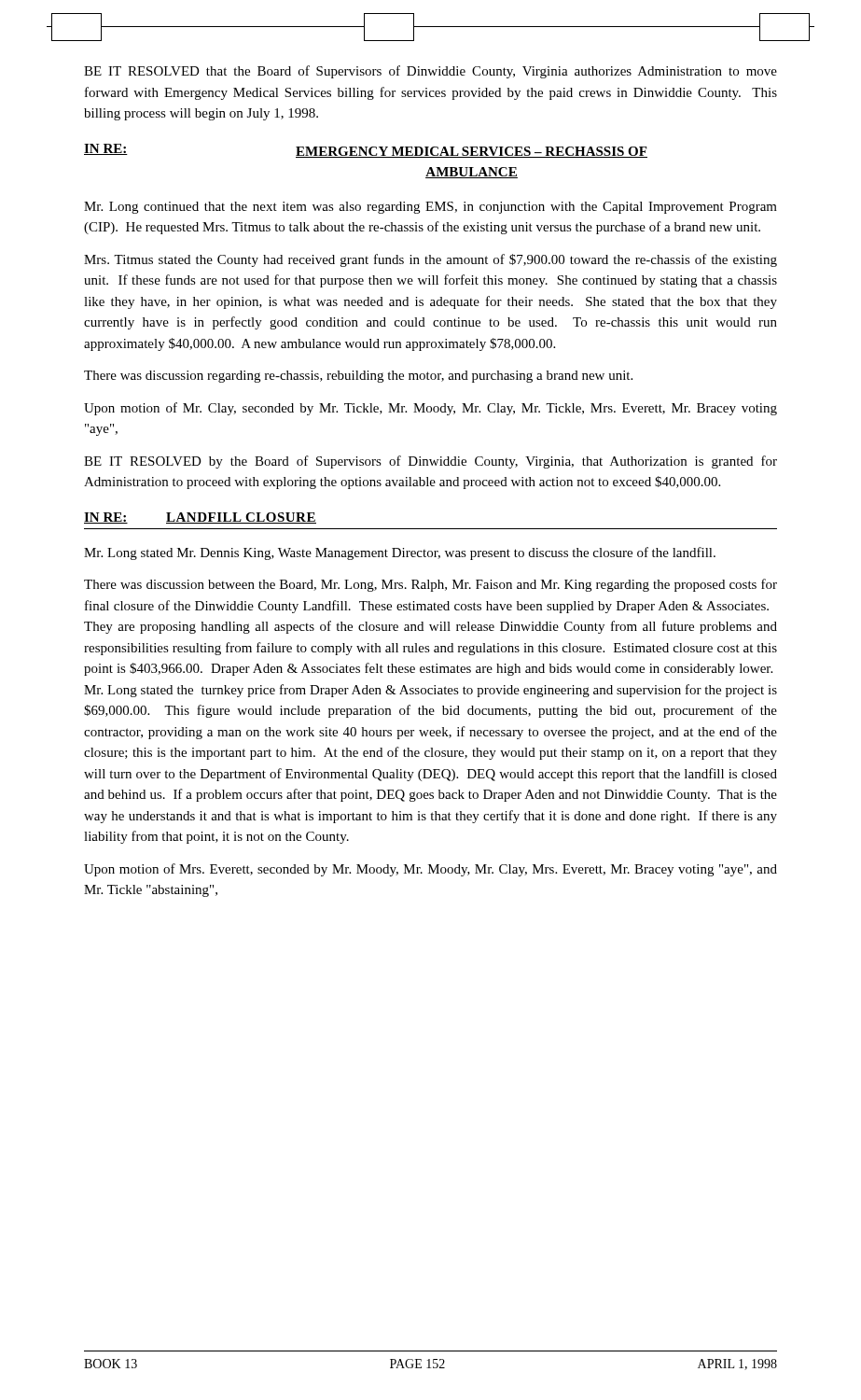Locate the text block starting "Mrs. Titmus stated the County had received grant"

430,301
